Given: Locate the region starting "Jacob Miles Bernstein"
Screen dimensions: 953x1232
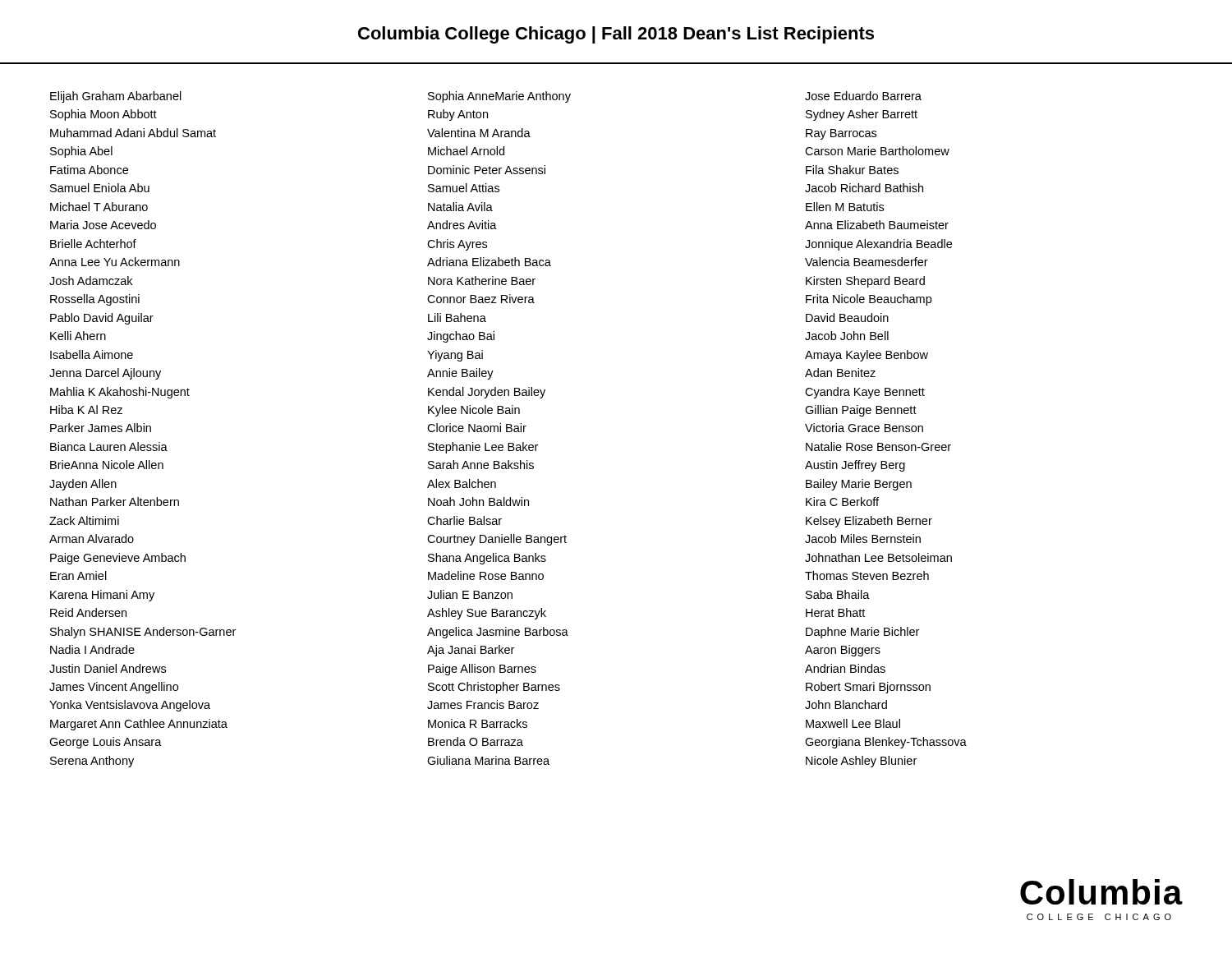Looking at the screenshot, I should click(863, 539).
